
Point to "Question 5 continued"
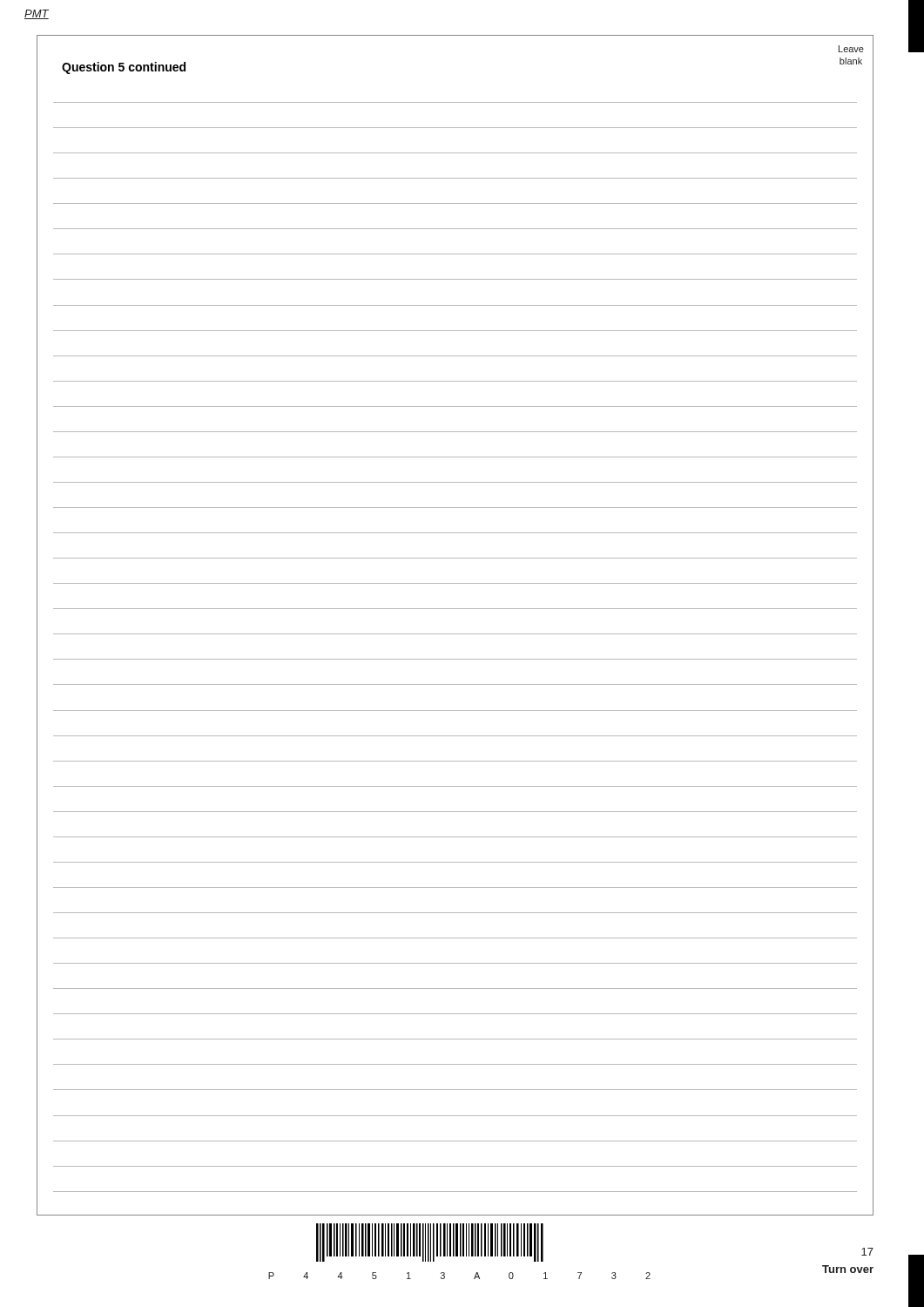click(x=124, y=67)
